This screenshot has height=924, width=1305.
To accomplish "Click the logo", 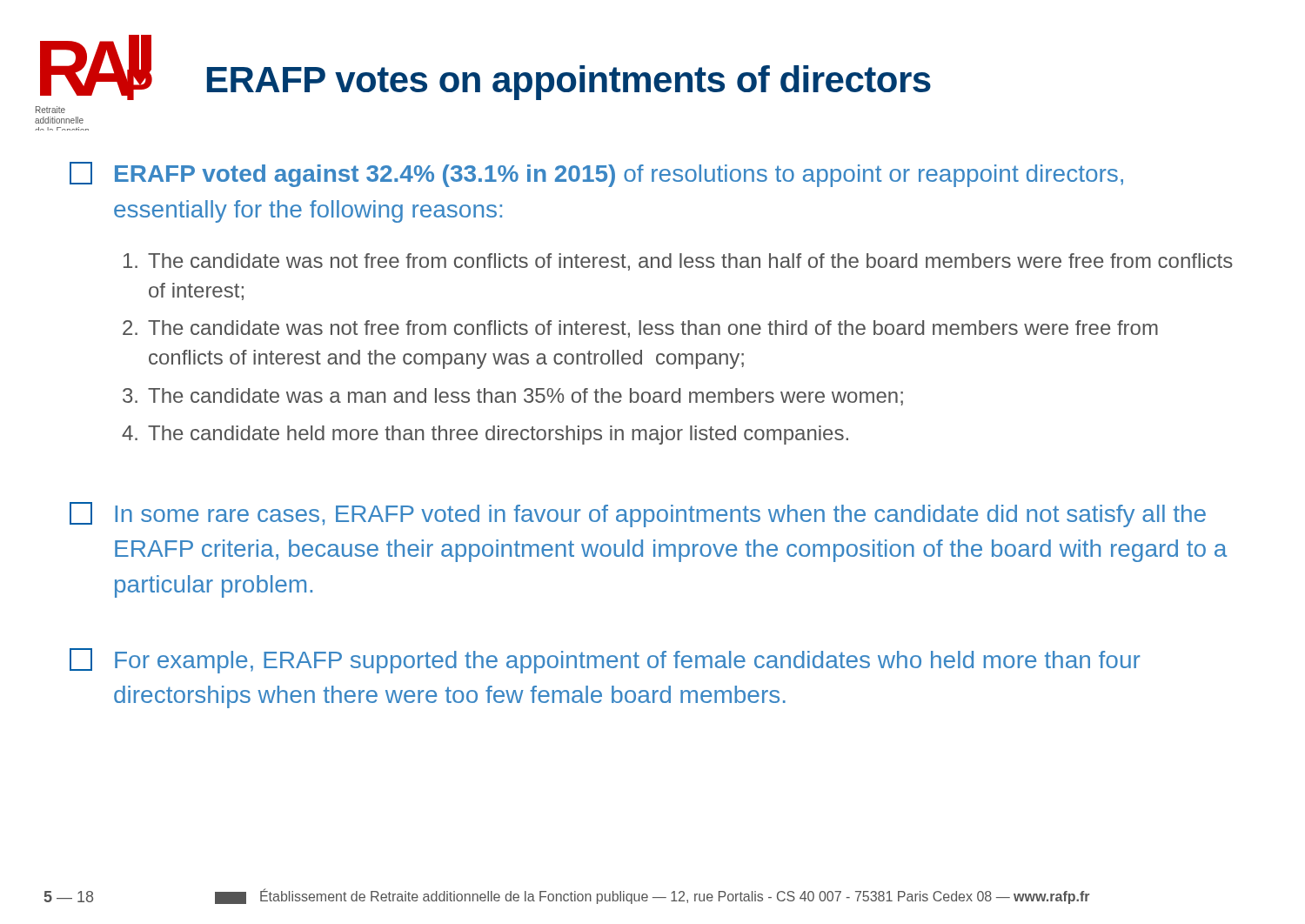I will 111,80.
